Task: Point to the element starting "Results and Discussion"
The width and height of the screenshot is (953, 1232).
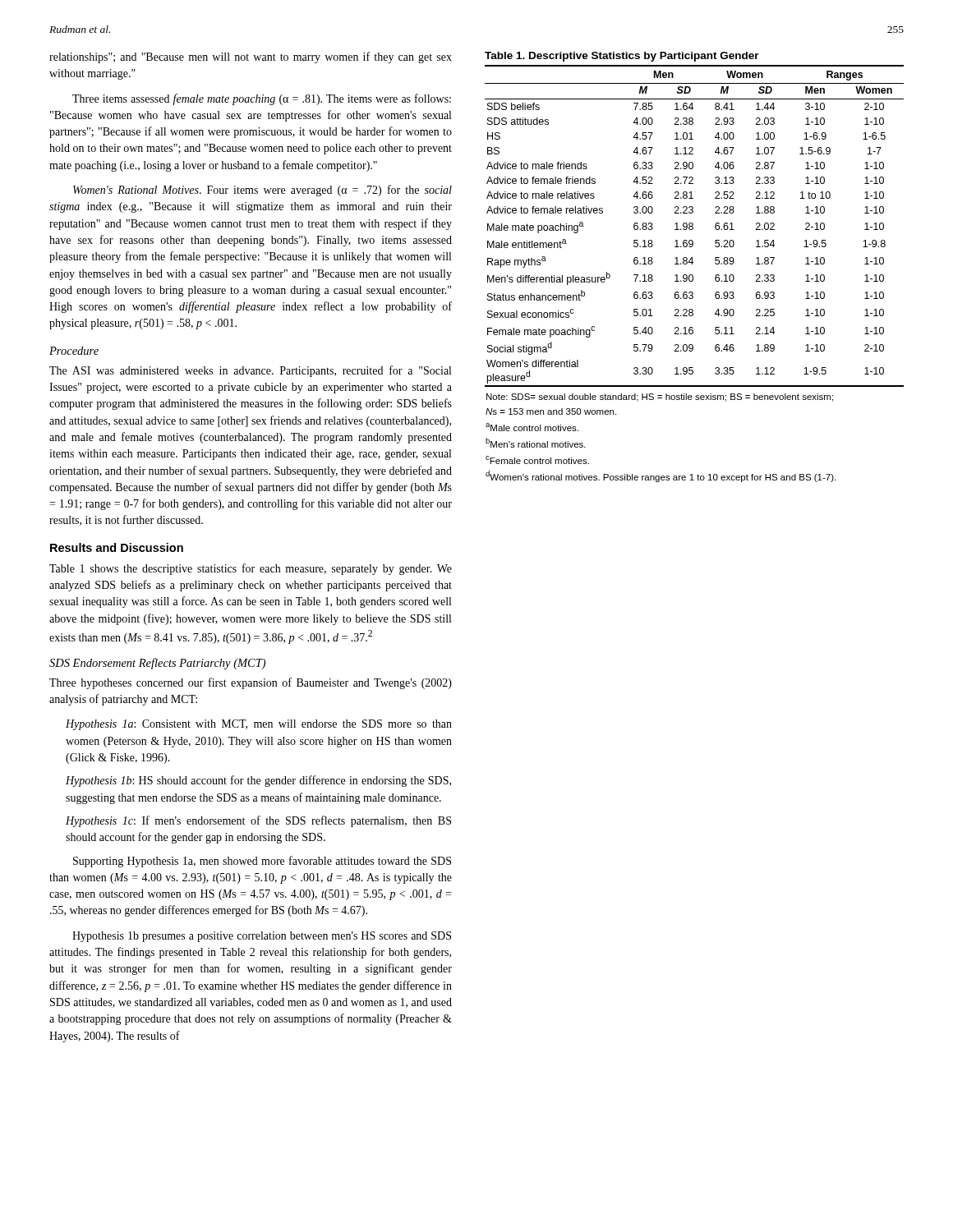Action: coord(116,548)
